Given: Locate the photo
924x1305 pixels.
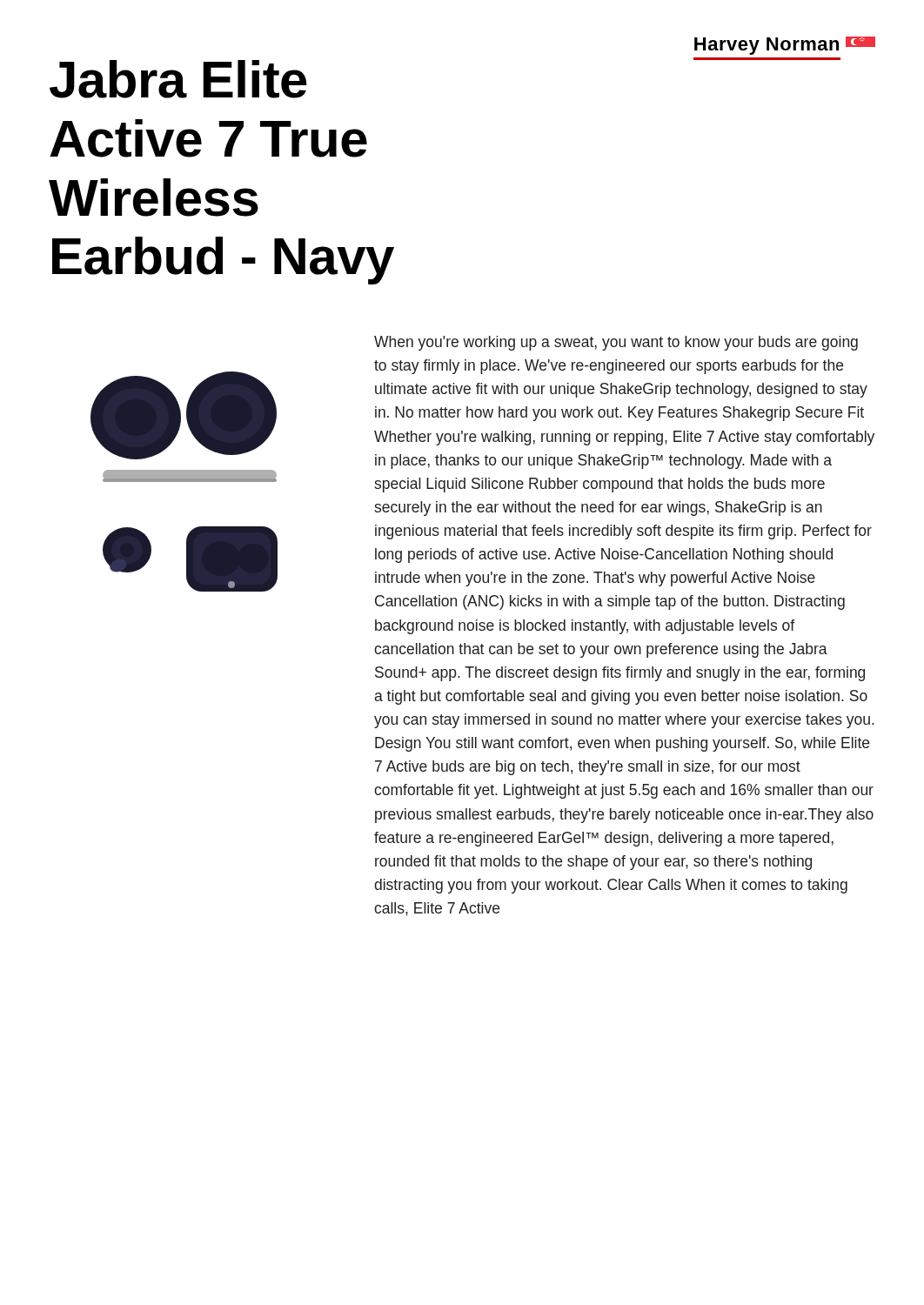Looking at the screenshot, I should coord(197,478).
